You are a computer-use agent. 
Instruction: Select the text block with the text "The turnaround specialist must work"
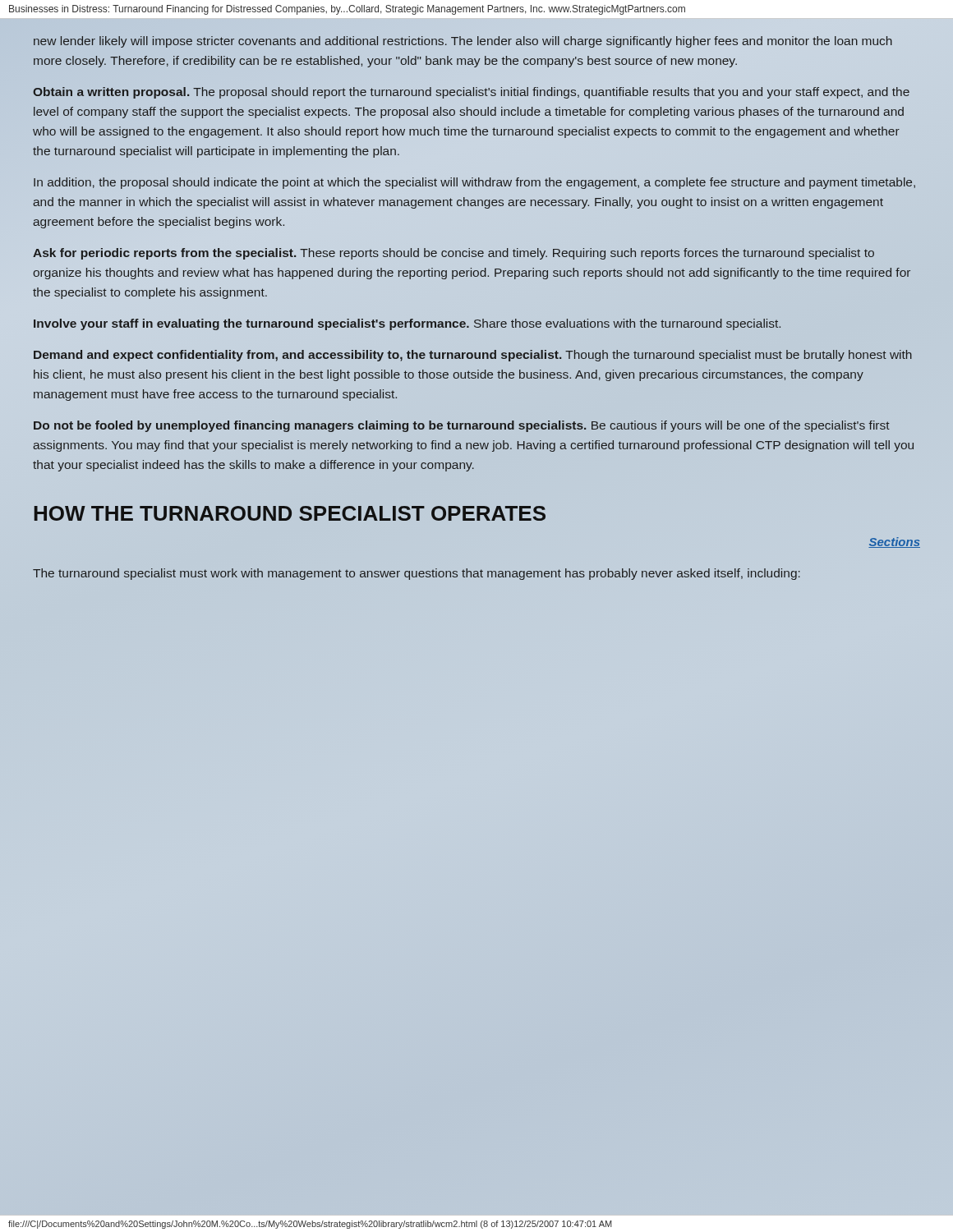[x=417, y=573]
